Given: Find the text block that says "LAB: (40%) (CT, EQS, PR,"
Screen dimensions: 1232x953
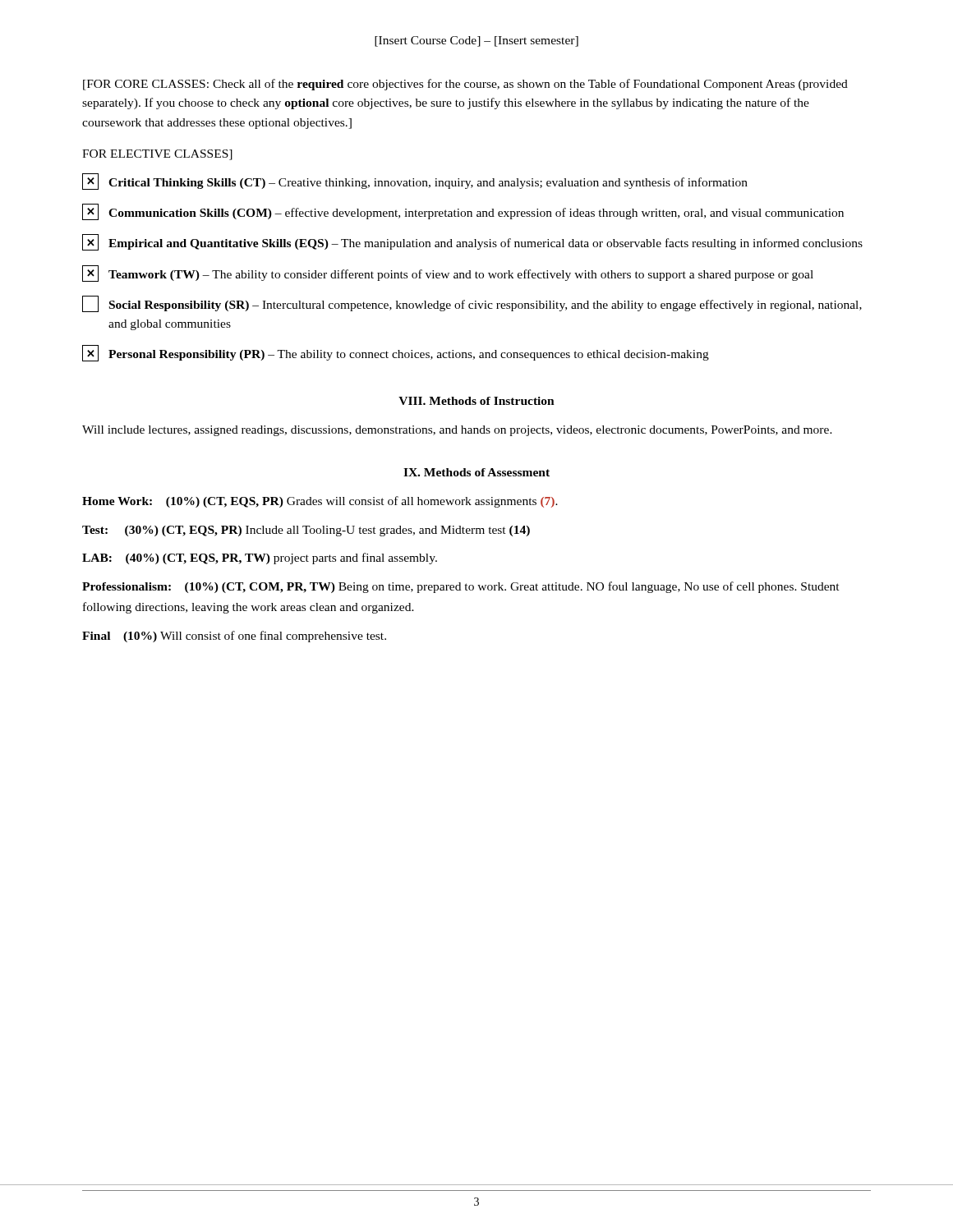Looking at the screenshot, I should (260, 558).
